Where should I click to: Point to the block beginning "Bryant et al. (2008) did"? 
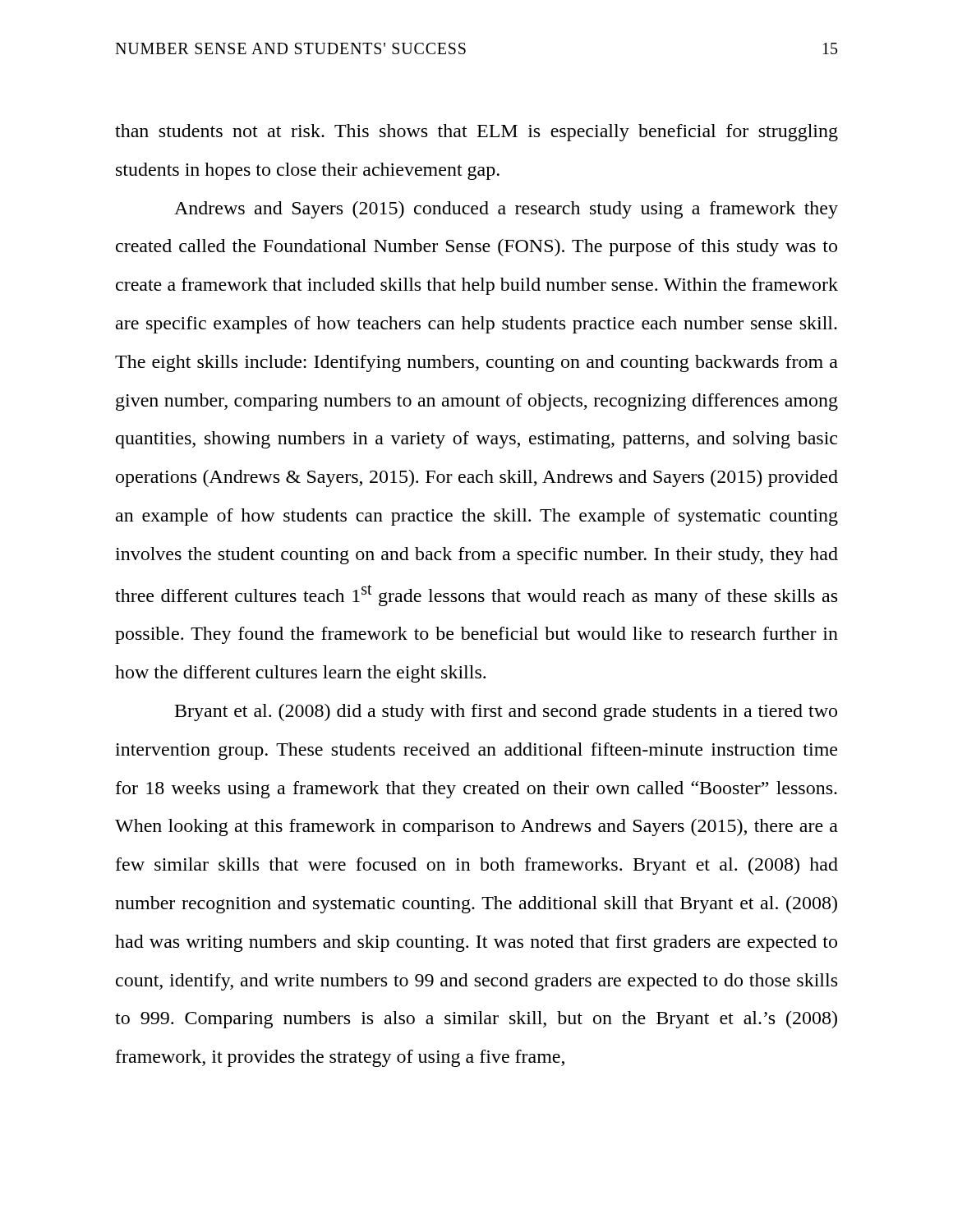[x=506, y=713]
